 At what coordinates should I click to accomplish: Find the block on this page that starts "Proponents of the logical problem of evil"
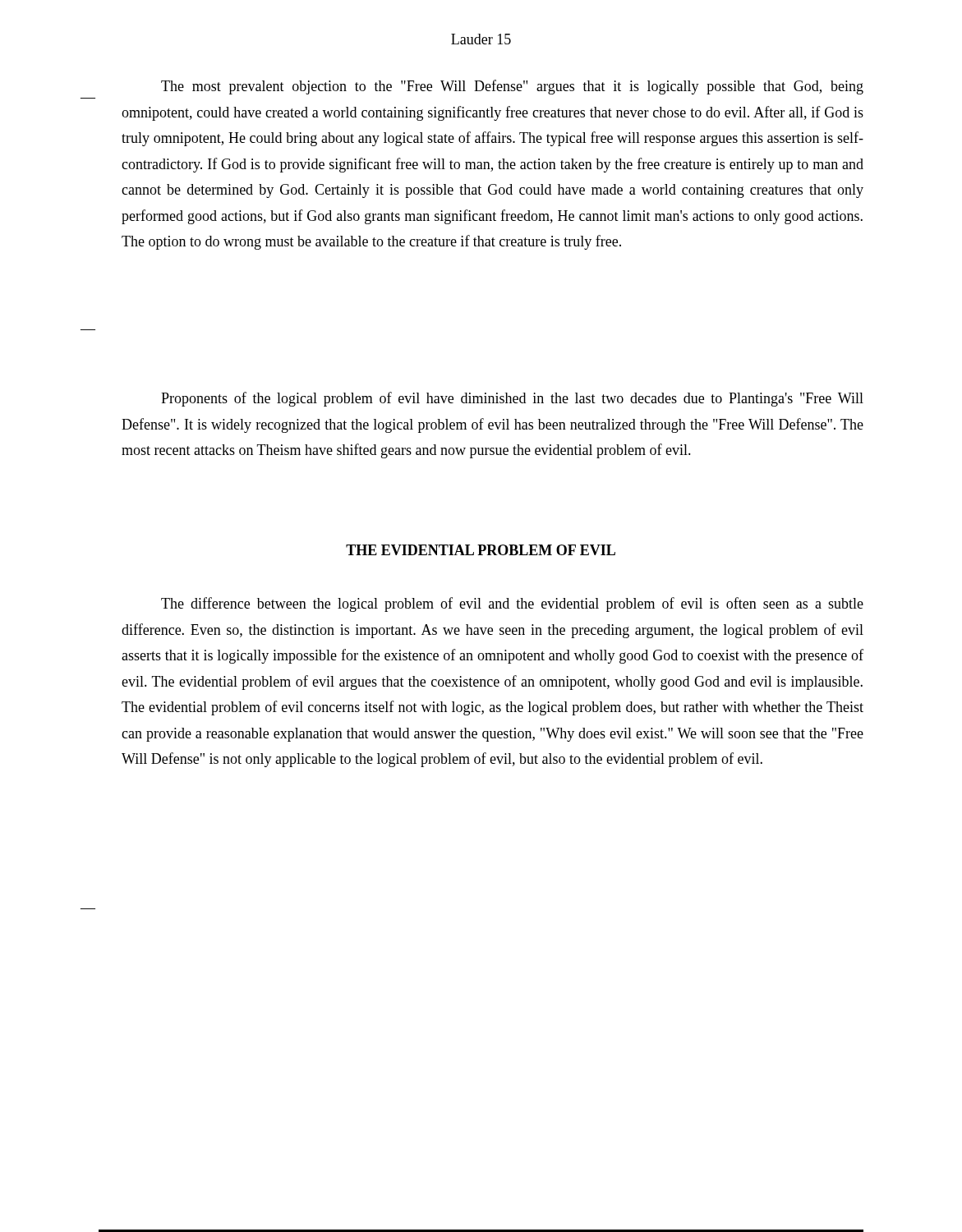click(x=492, y=424)
